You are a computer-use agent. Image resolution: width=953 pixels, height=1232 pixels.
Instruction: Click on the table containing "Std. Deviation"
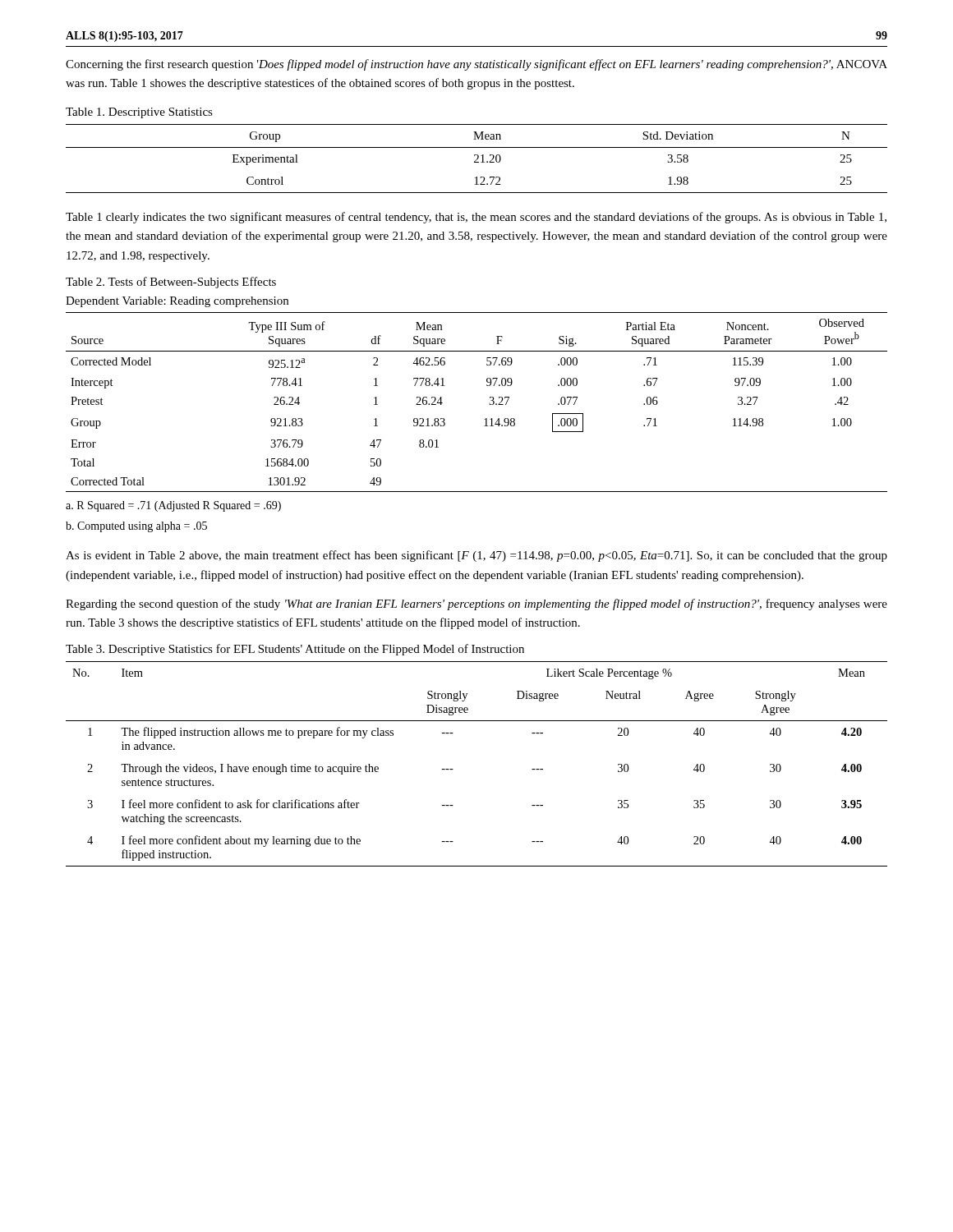click(476, 159)
